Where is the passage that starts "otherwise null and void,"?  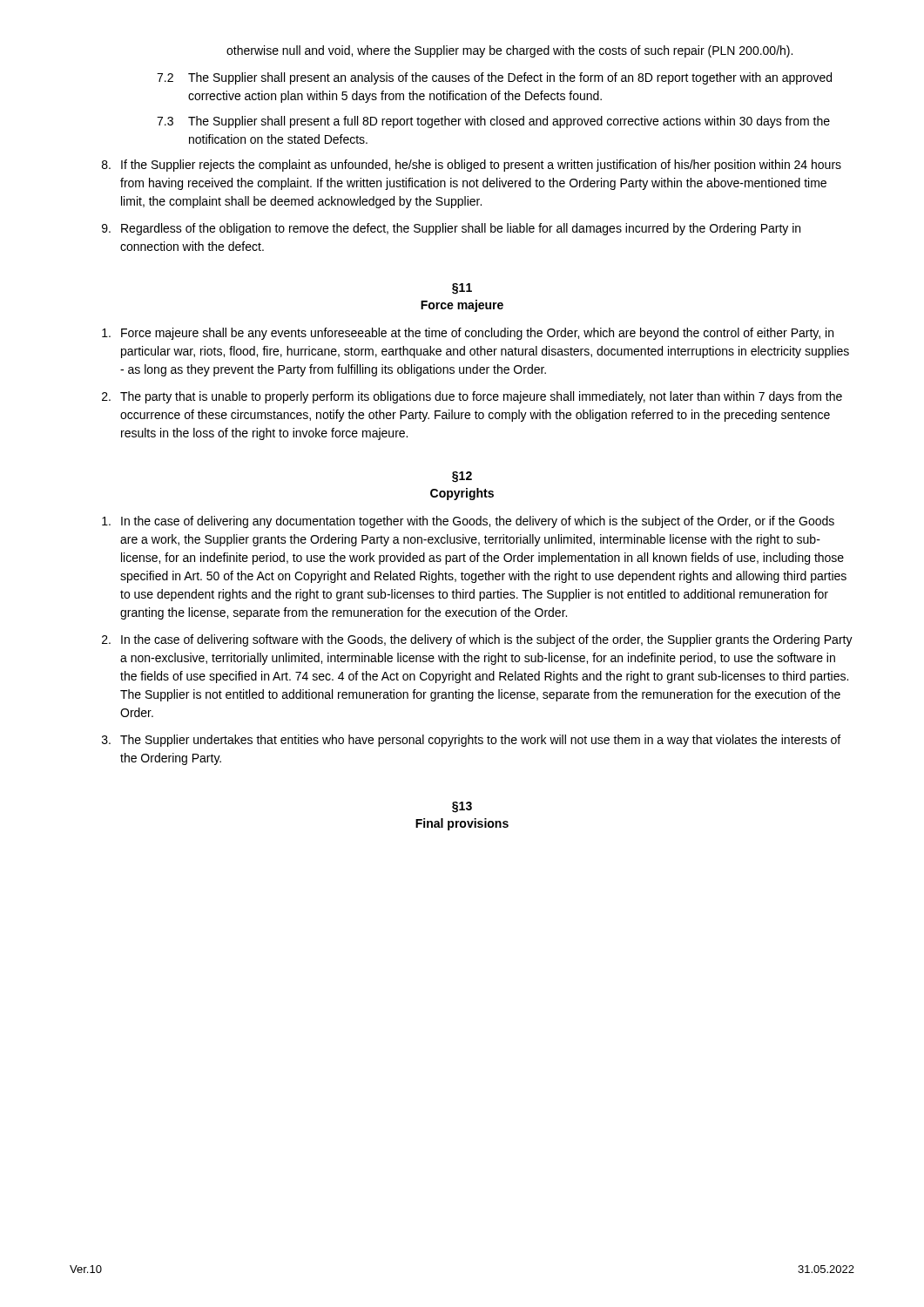click(510, 51)
